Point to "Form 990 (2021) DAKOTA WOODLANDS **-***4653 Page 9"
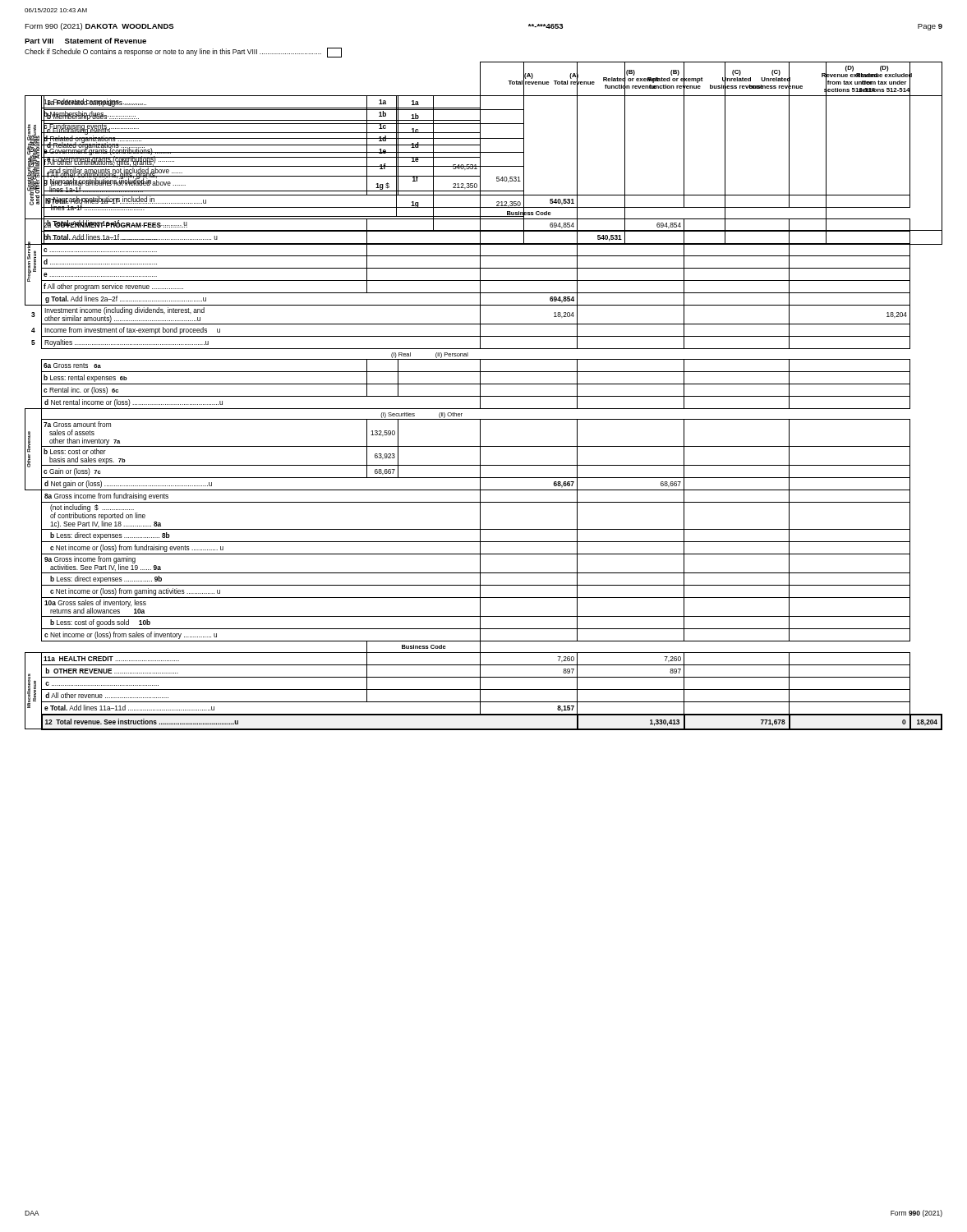The height and width of the screenshot is (1232, 967). pyautogui.click(x=90, y=27)
